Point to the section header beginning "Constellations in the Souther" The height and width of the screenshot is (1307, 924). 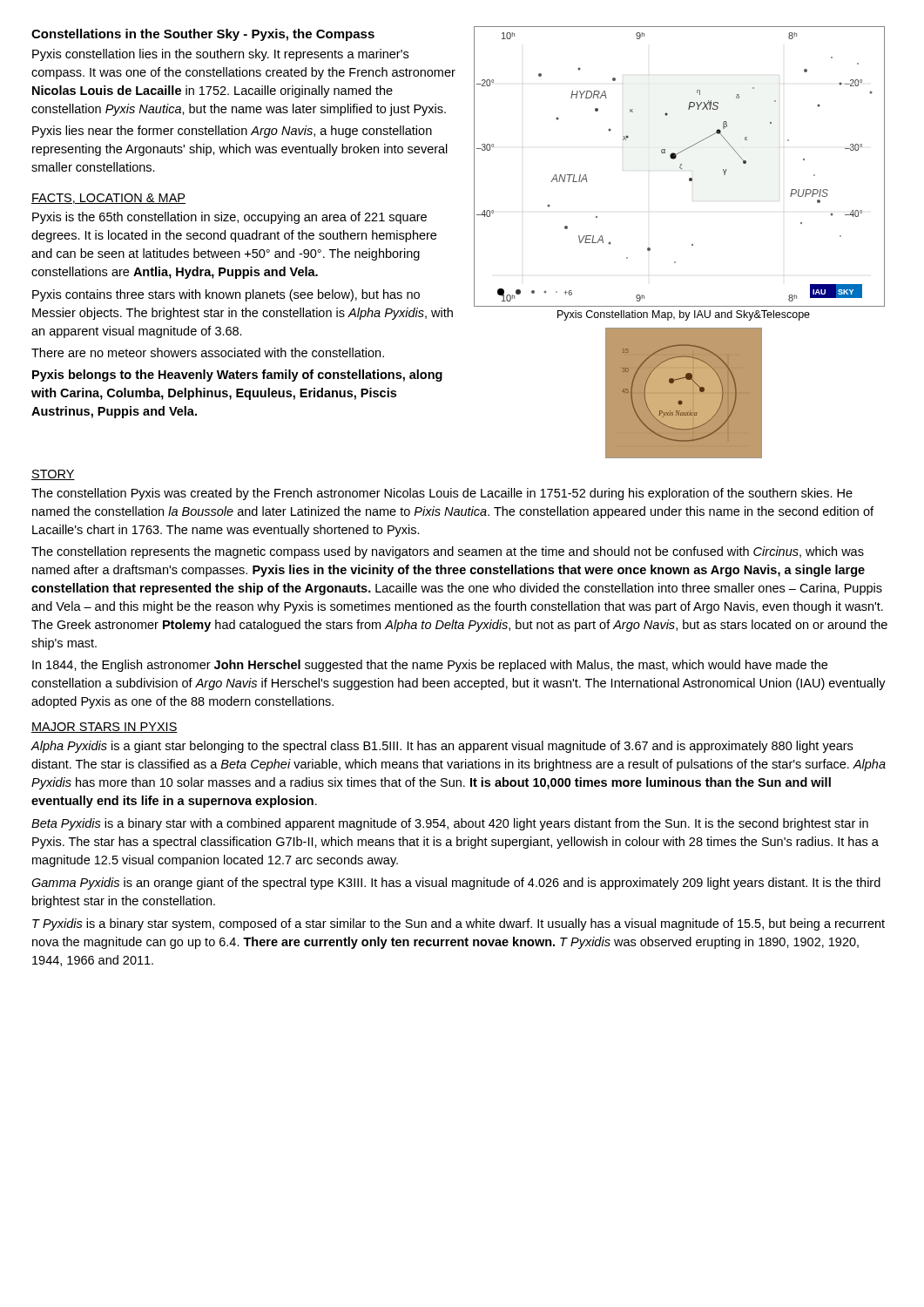203,34
